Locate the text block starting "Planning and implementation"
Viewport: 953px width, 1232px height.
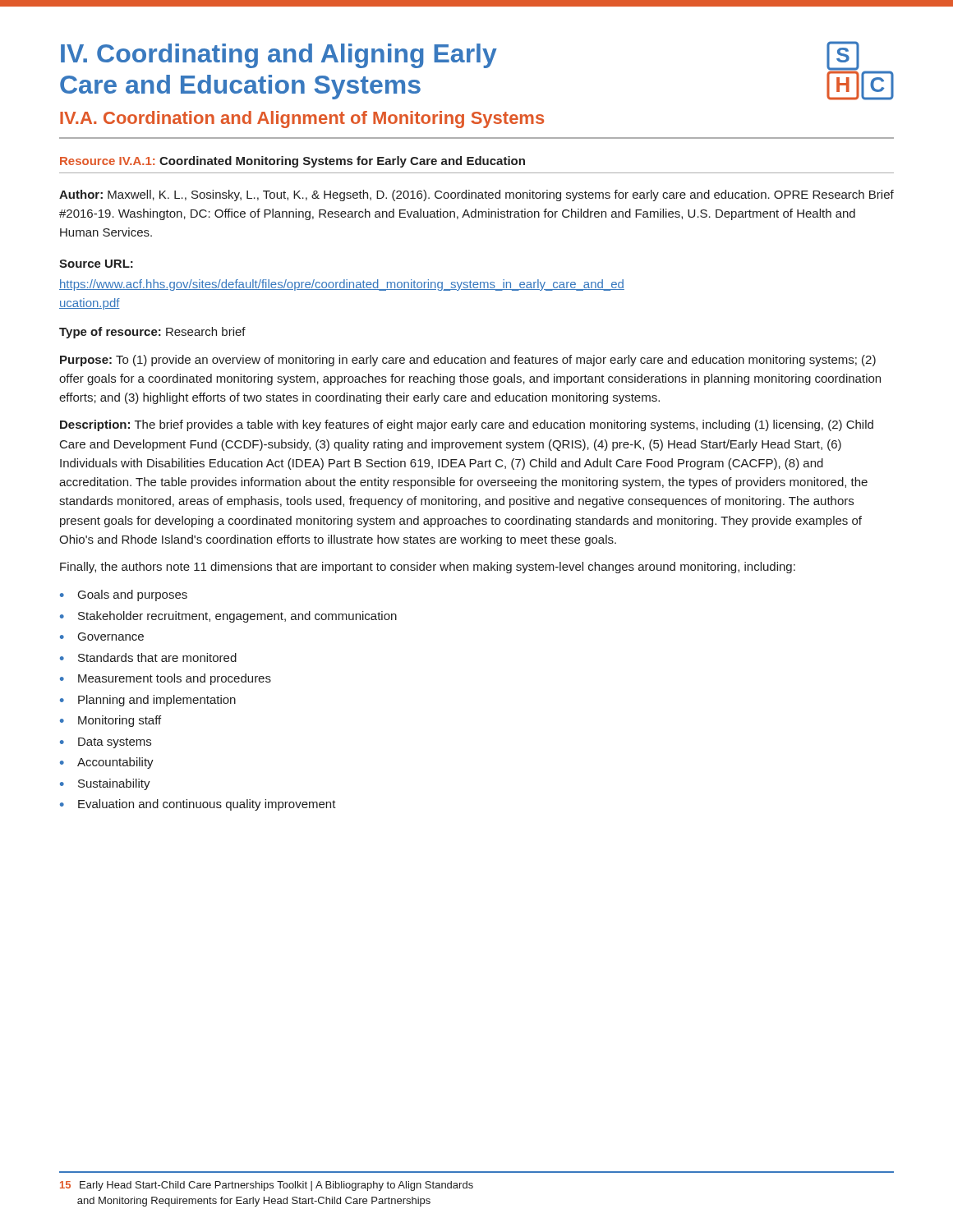tap(157, 699)
